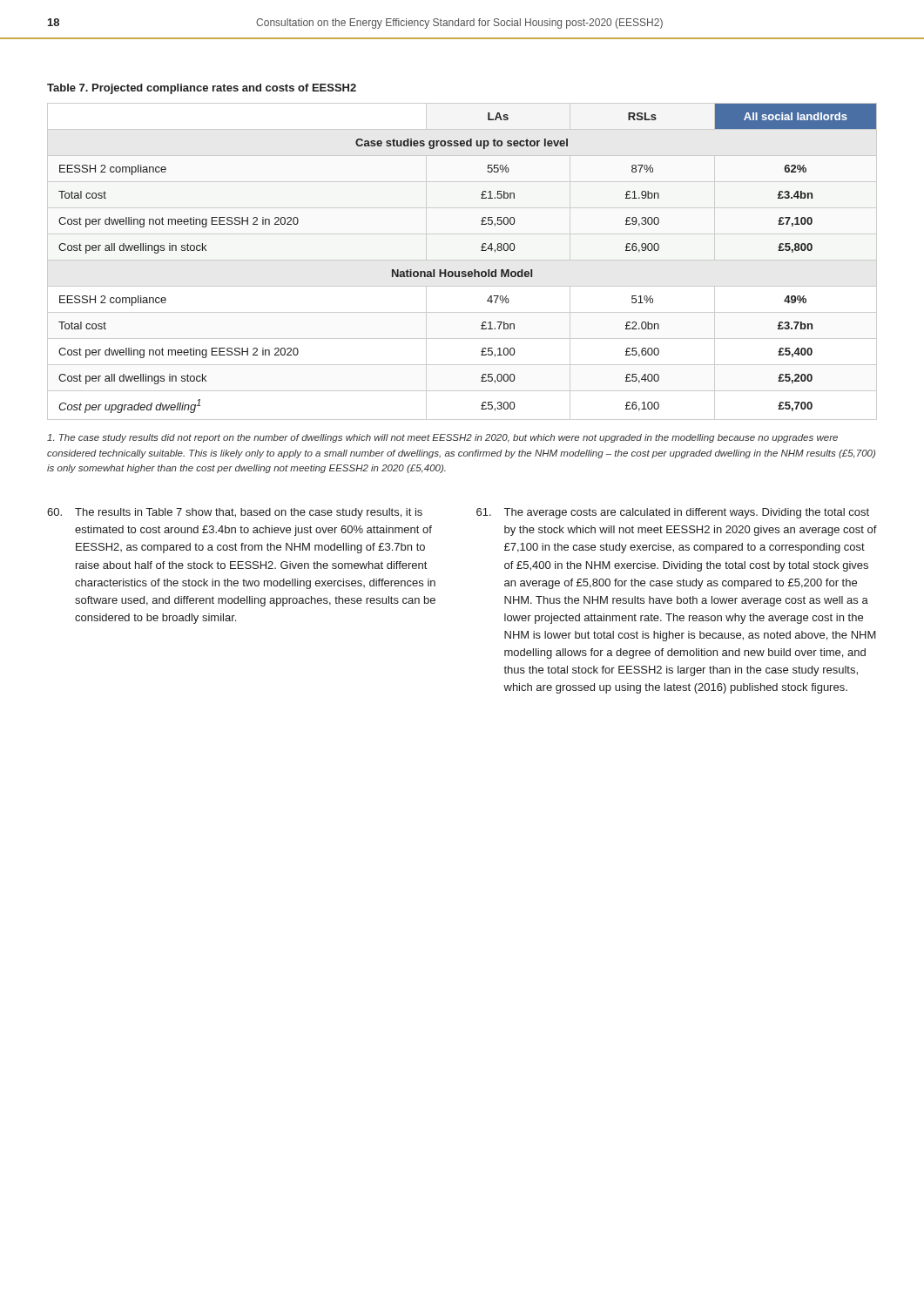Select a table
This screenshot has width=924, height=1307.
462,262
